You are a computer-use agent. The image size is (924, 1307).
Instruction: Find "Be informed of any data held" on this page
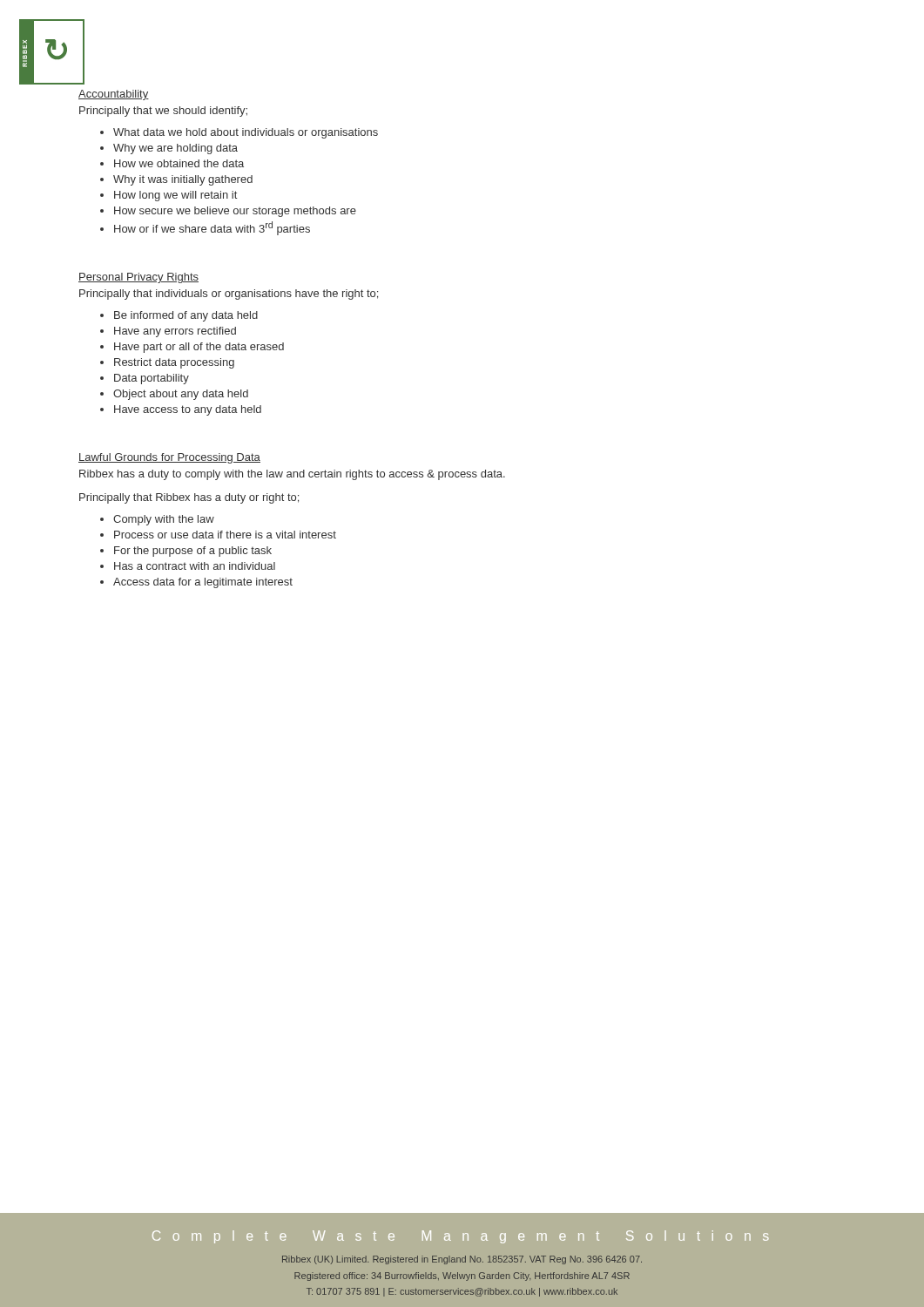pyautogui.click(x=186, y=315)
